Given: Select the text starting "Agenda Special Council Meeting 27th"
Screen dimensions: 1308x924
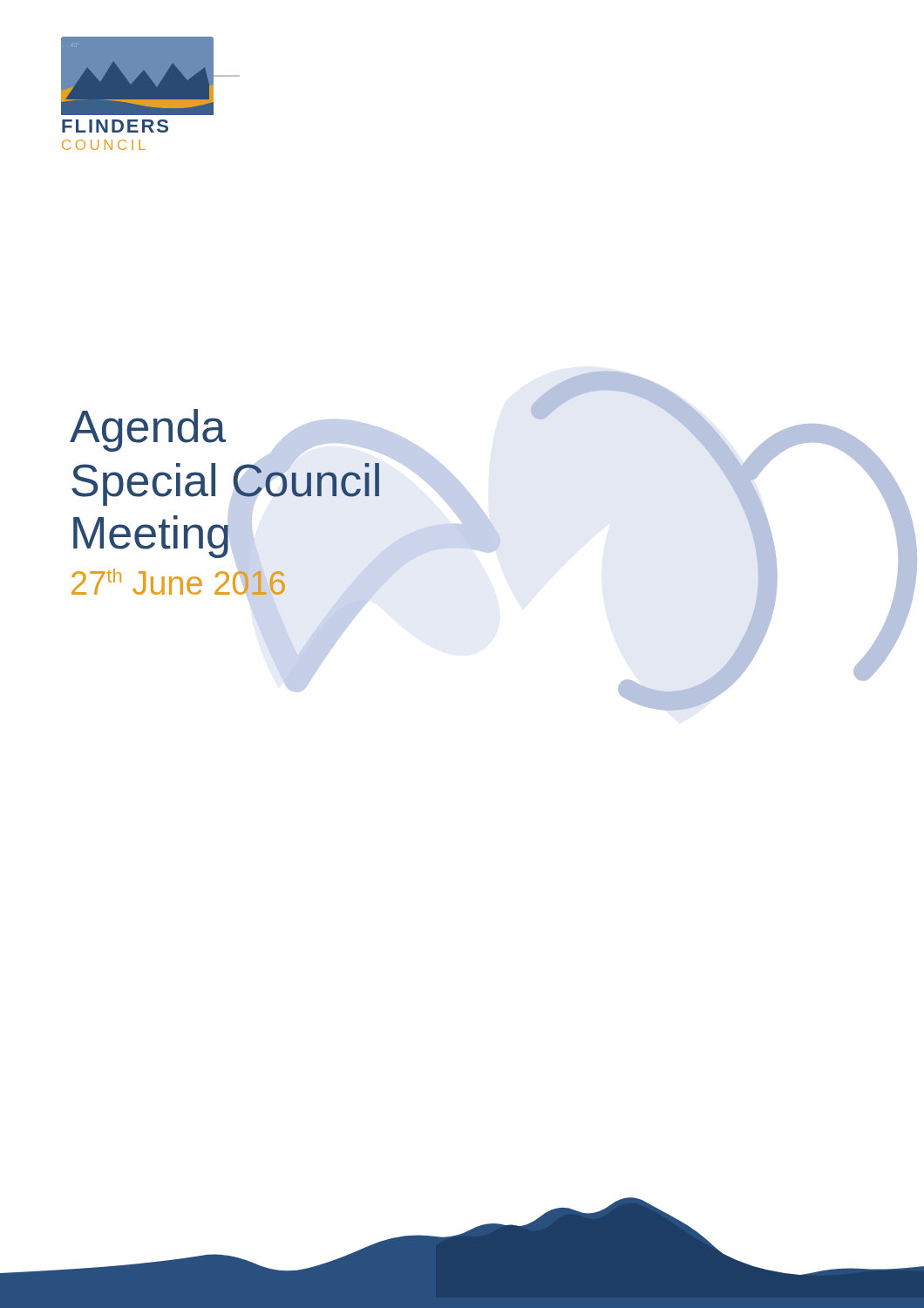Looking at the screenshot, I should tap(279, 503).
